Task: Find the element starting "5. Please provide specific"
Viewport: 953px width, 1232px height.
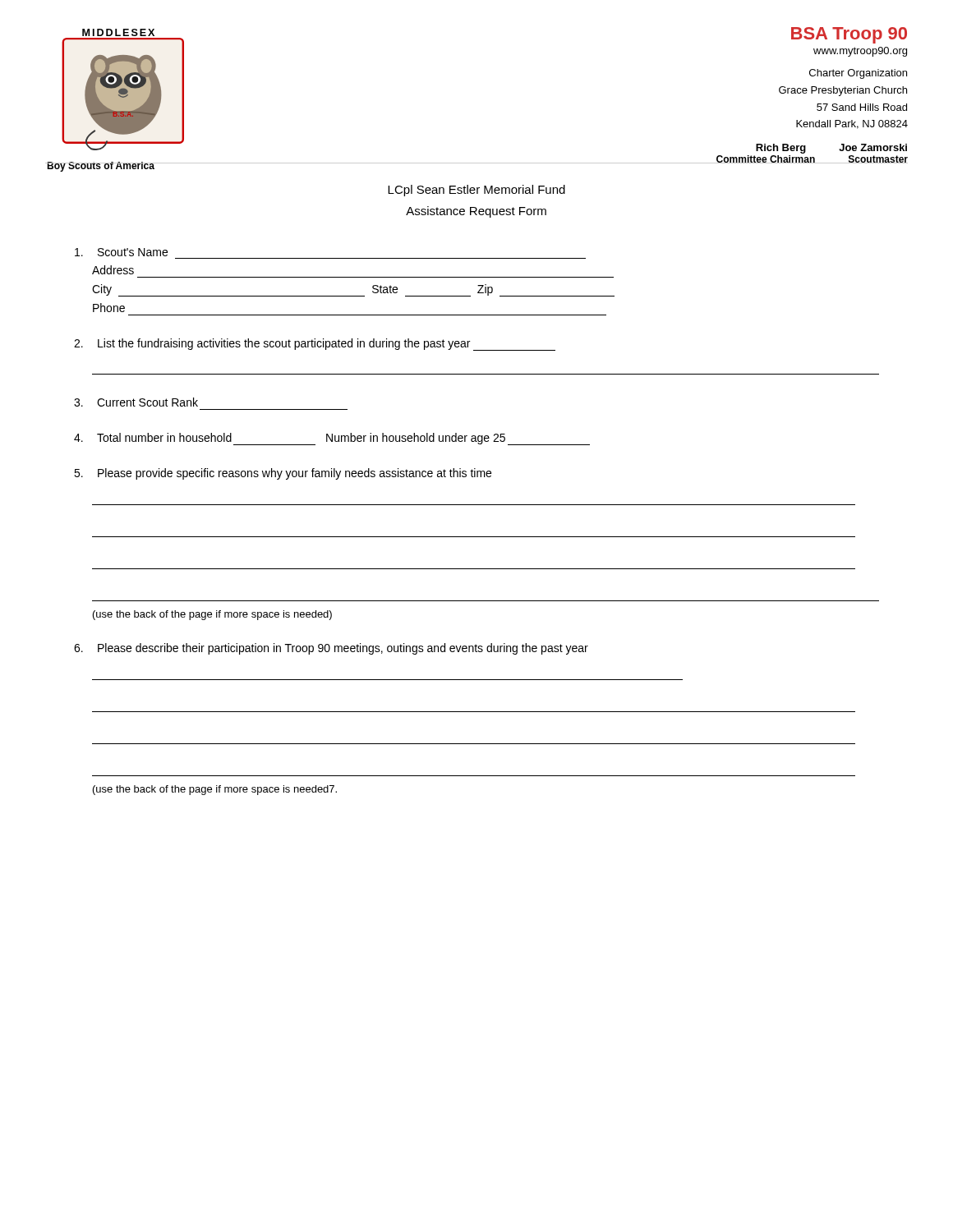Action: [476, 543]
